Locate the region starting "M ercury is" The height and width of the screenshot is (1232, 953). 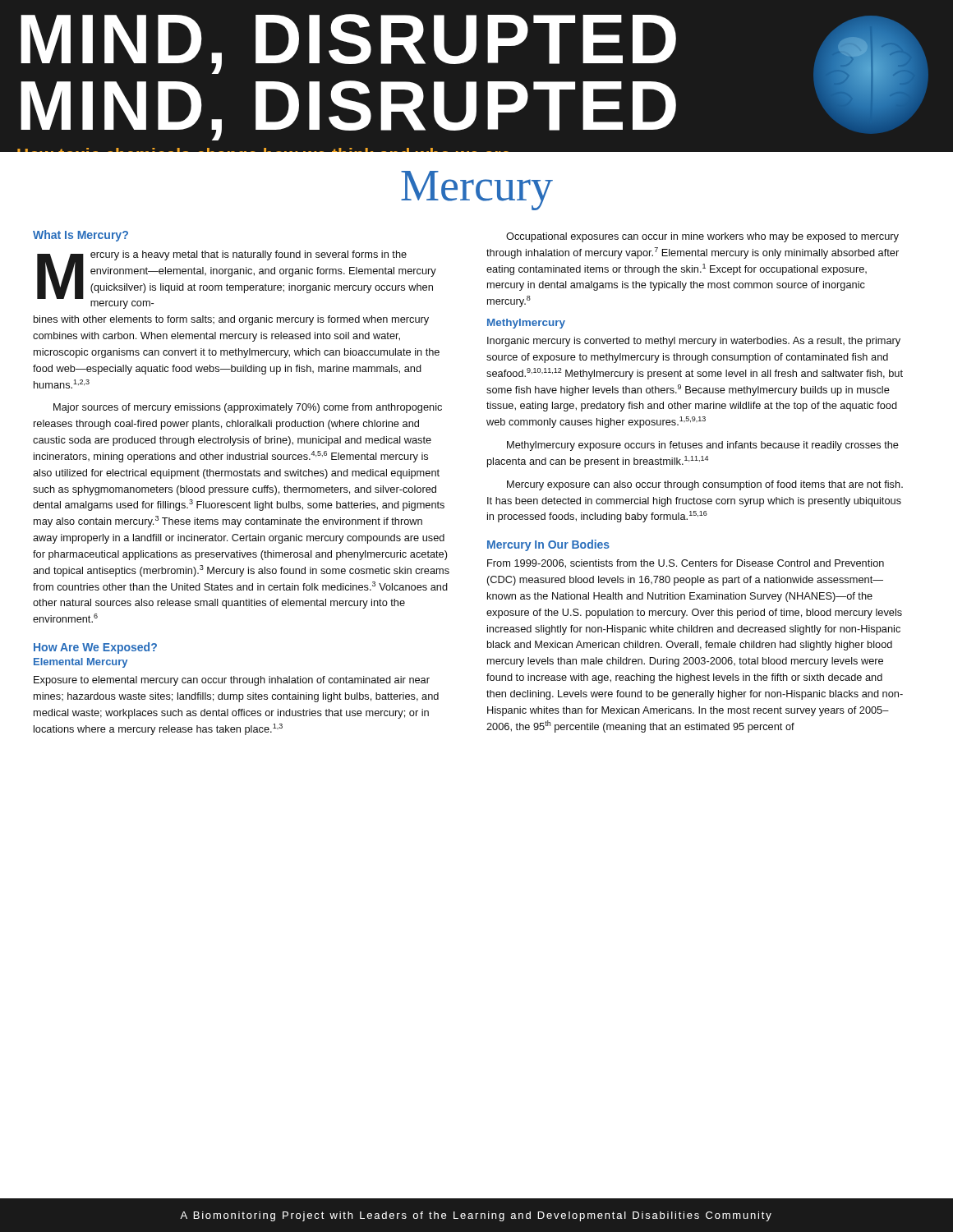pos(242,319)
